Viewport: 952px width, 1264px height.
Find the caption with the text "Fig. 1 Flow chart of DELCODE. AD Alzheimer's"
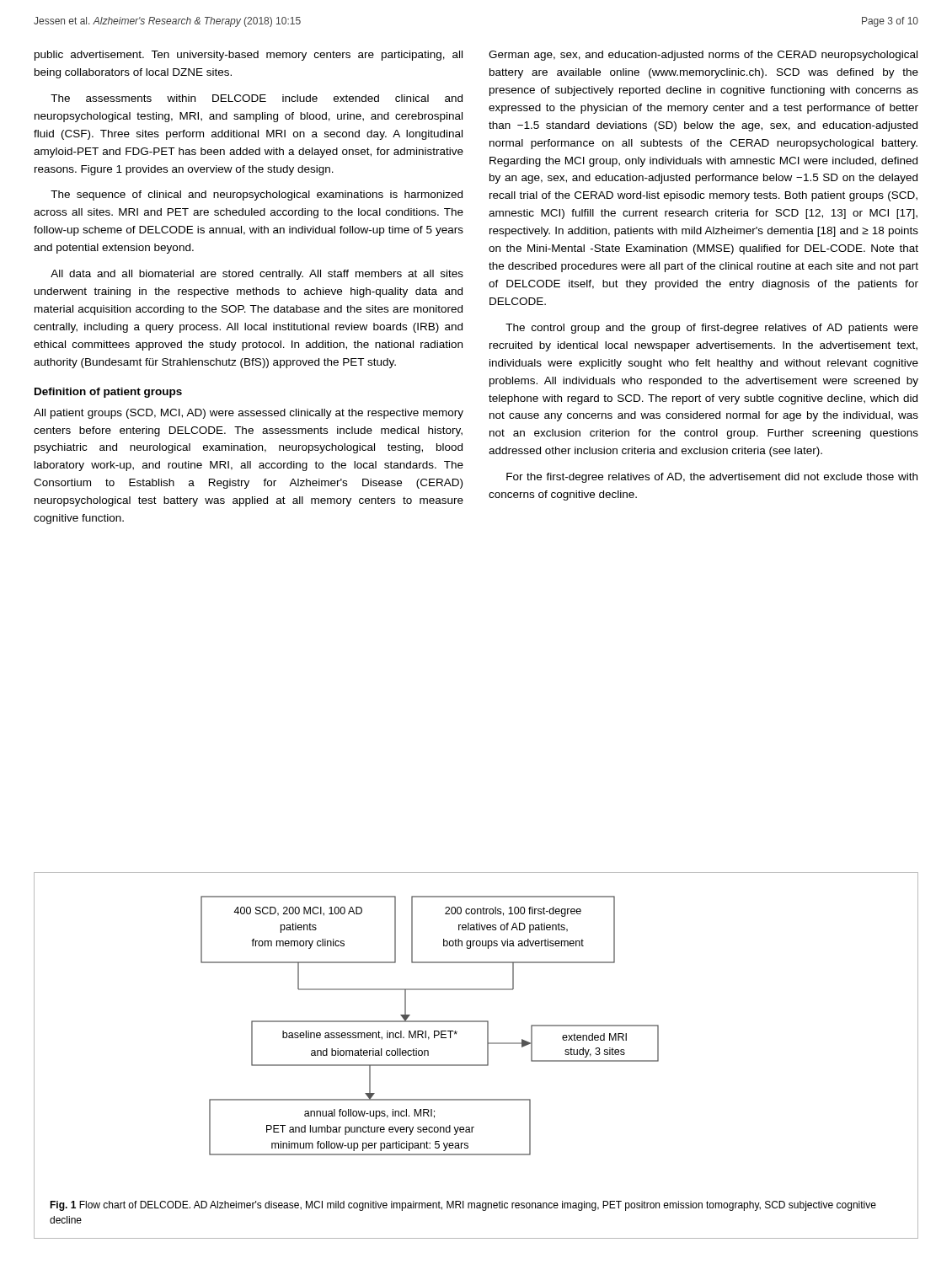click(463, 1212)
